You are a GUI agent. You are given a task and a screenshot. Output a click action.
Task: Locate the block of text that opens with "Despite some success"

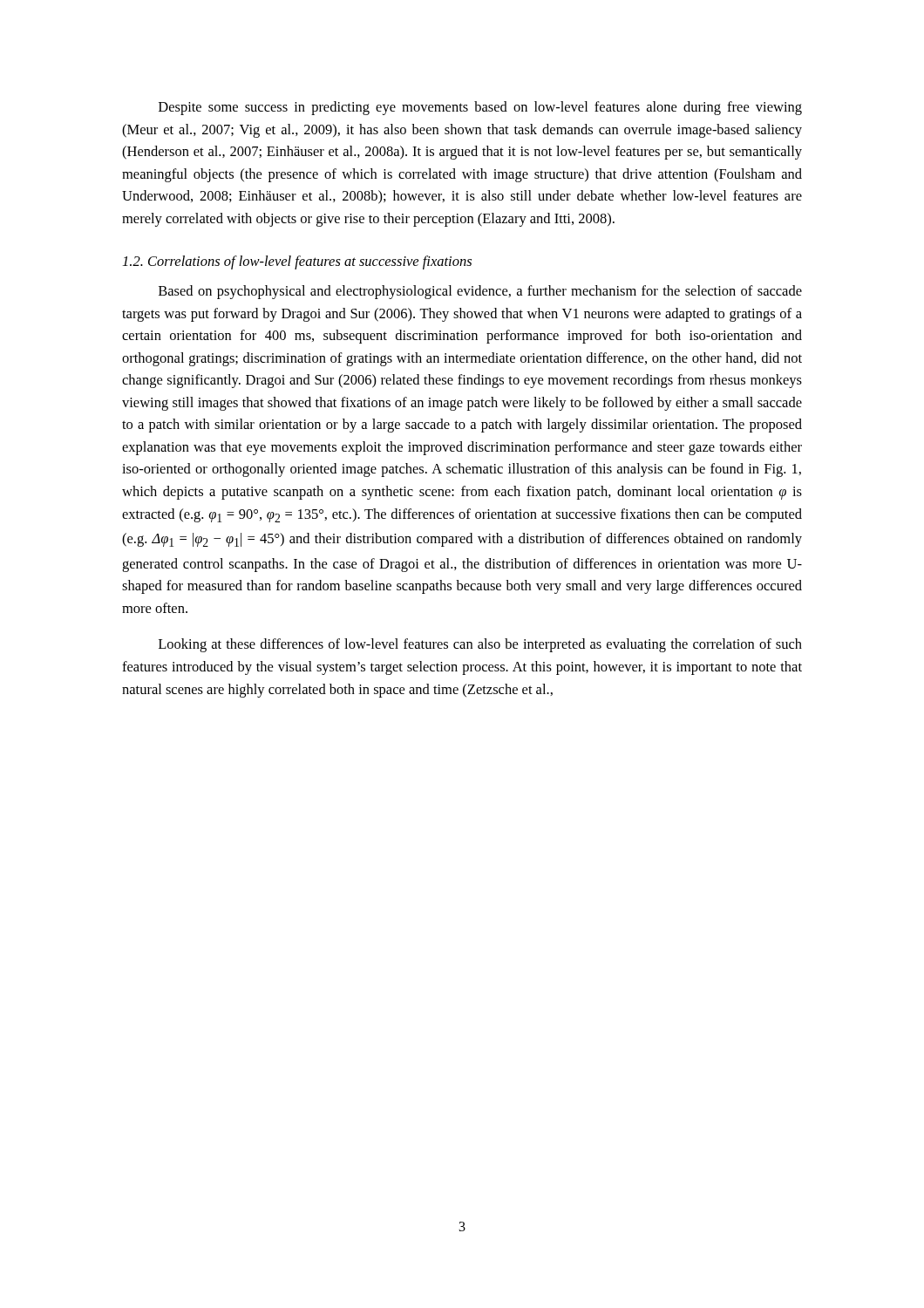[462, 163]
